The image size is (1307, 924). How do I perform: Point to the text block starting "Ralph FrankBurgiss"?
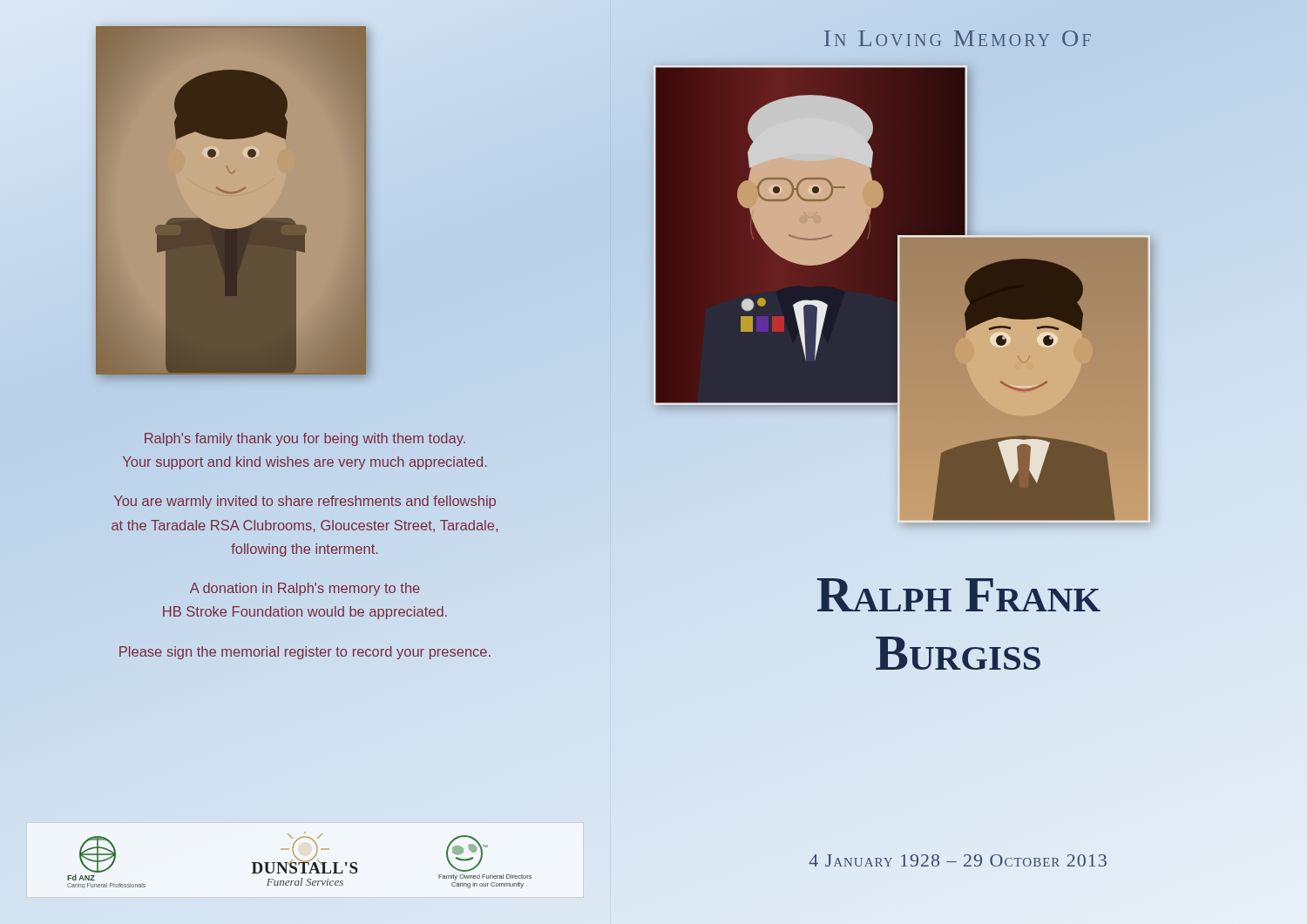tap(958, 624)
